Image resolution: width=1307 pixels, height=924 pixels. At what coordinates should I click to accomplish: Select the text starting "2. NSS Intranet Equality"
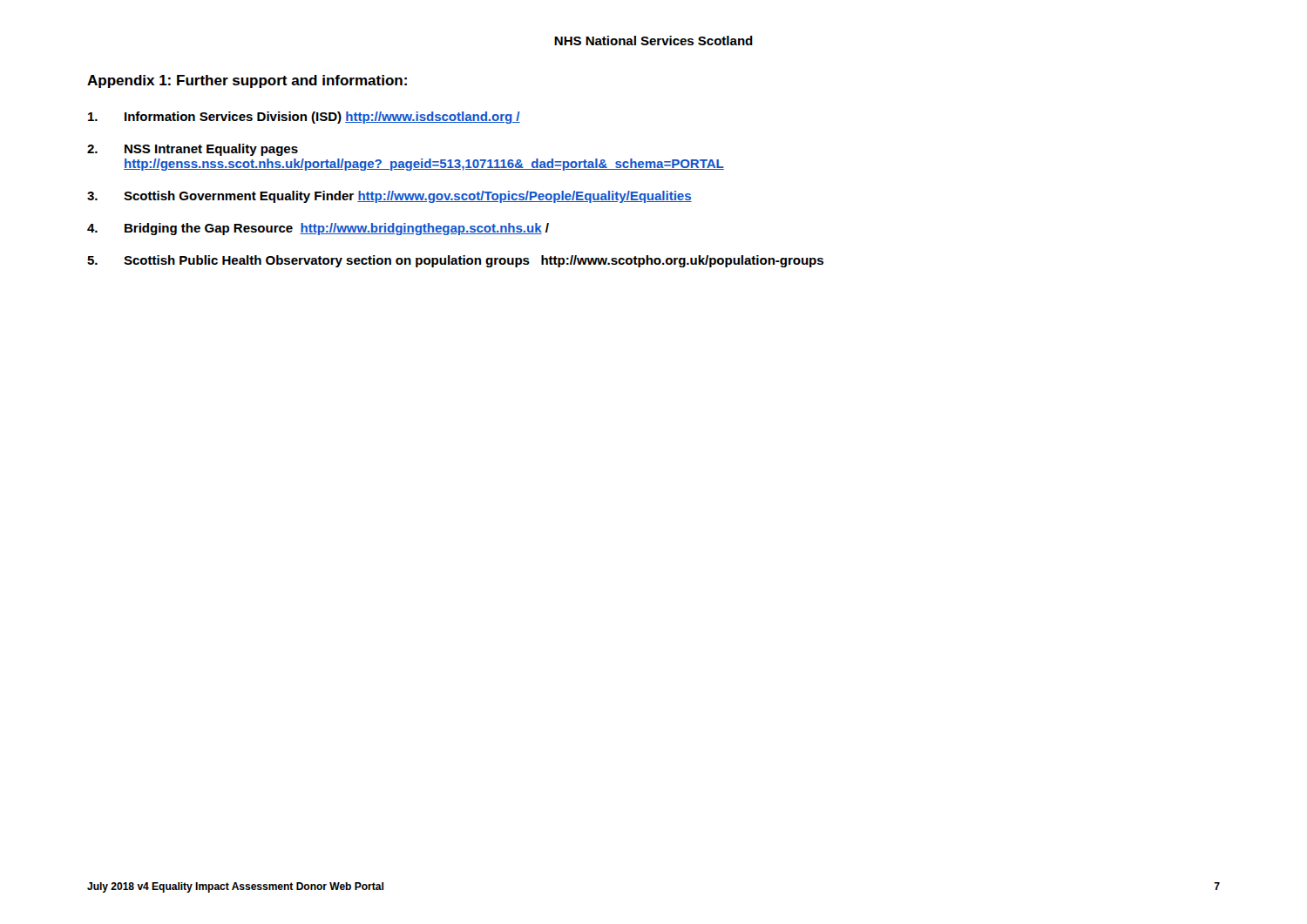coord(654,156)
